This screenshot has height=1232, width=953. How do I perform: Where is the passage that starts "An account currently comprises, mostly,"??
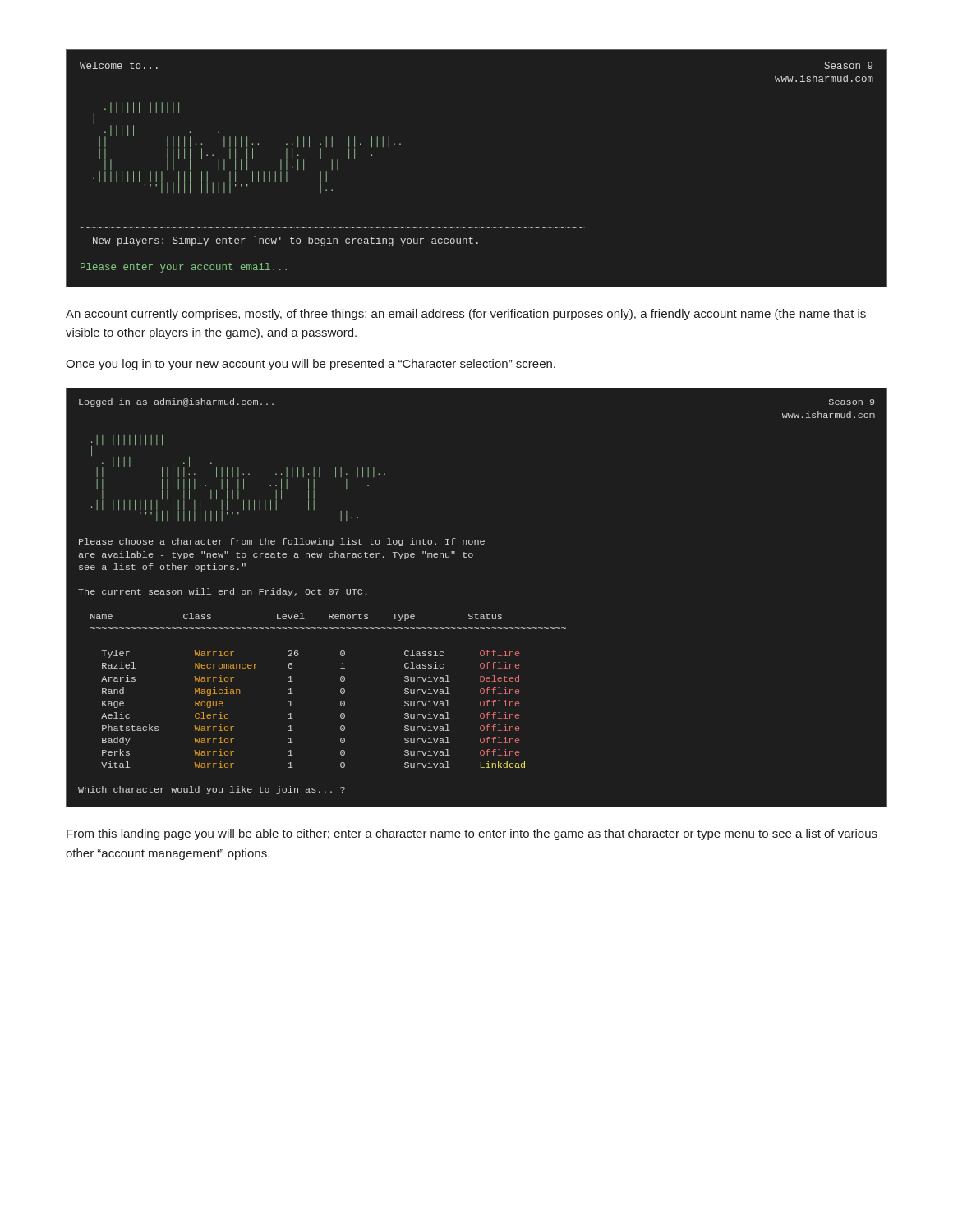click(x=466, y=323)
